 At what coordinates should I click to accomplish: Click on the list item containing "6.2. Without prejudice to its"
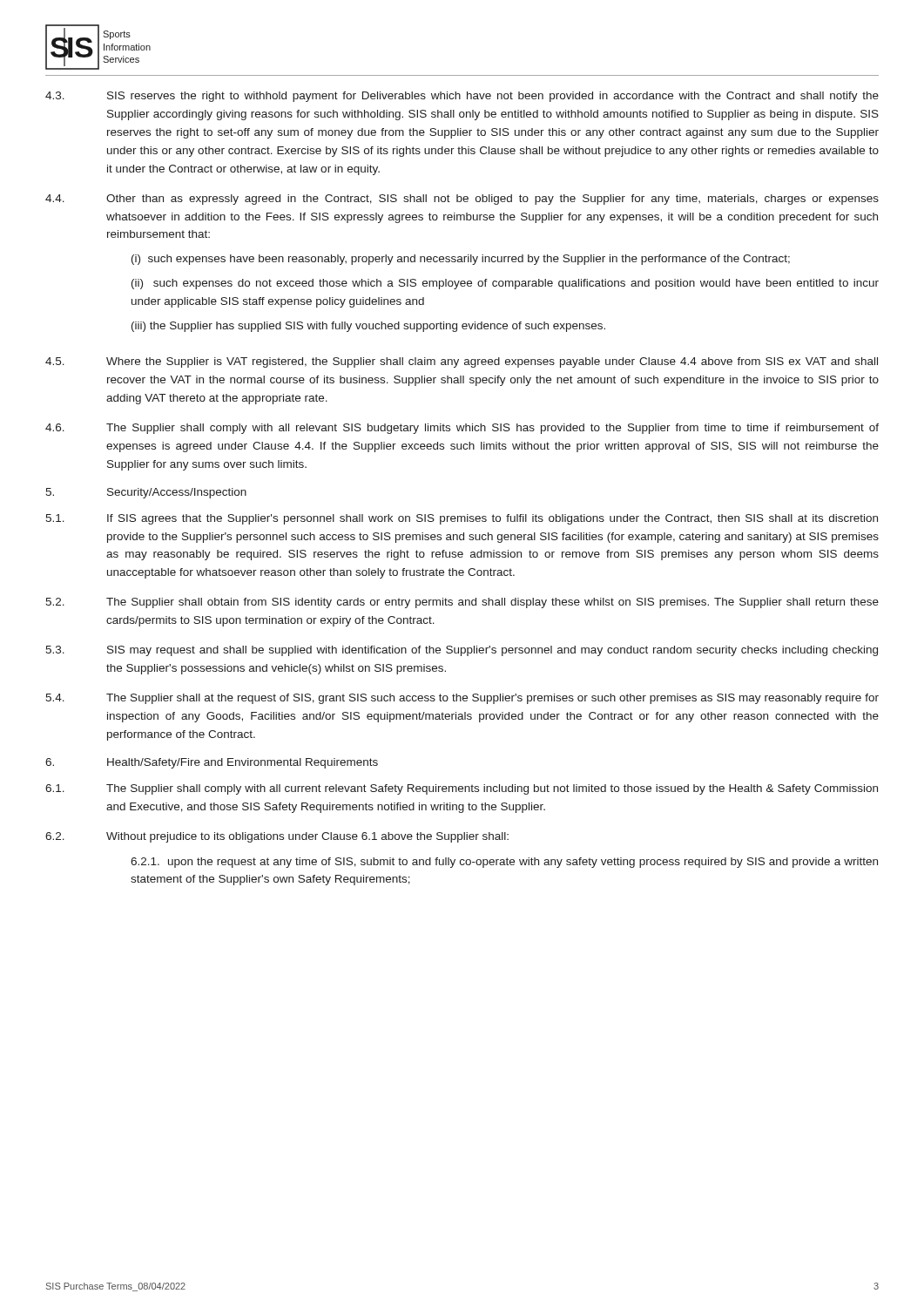(x=462, y=858)
